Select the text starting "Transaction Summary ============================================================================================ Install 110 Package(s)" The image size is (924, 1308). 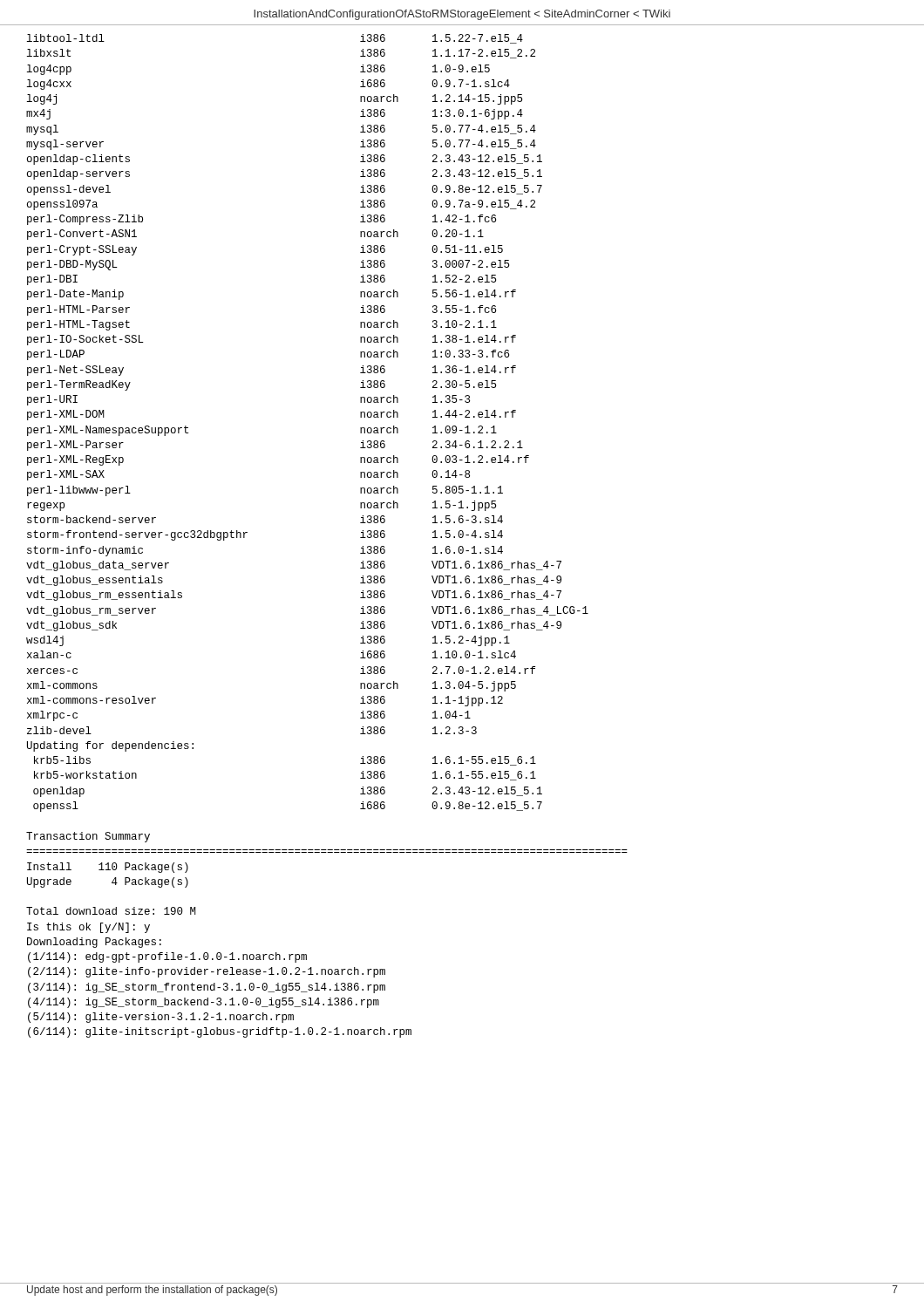88,837
